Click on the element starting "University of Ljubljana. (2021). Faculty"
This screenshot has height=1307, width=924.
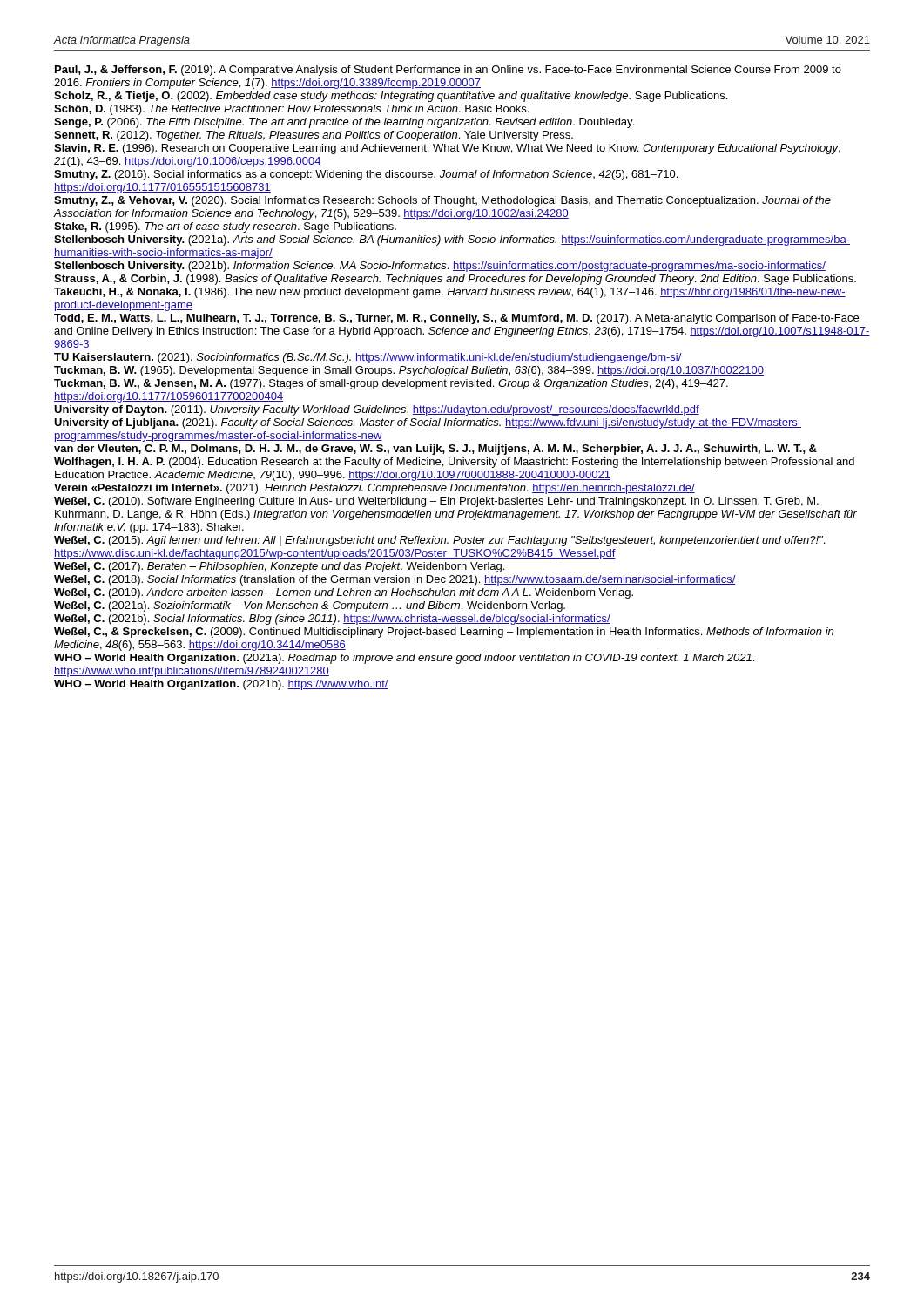(428, 429)
